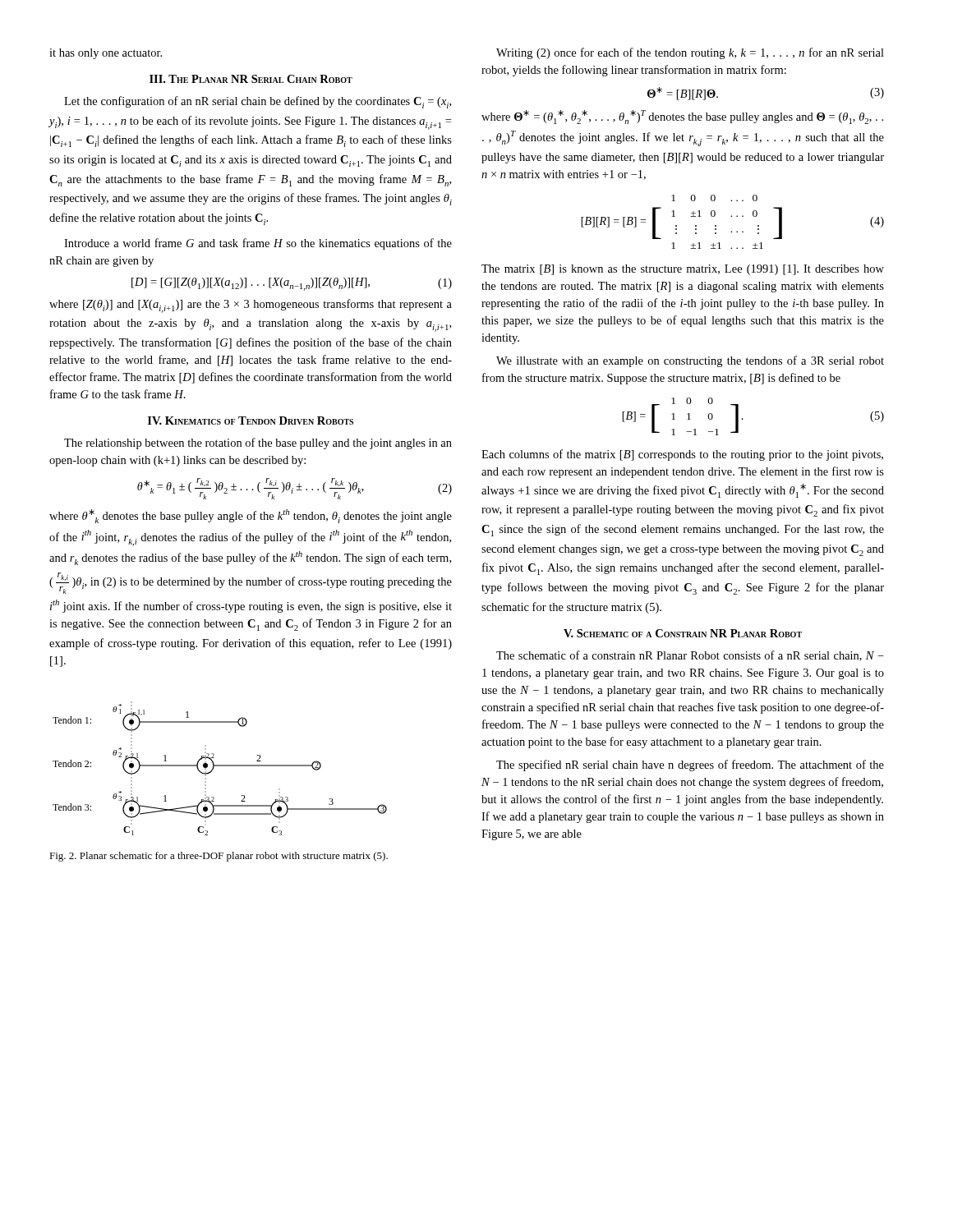This screenshot has height=1232, width=953.
Task: Point to the region starting "IV. Kinematics of Tendon Driven Robots"
Action: [251, 420]
